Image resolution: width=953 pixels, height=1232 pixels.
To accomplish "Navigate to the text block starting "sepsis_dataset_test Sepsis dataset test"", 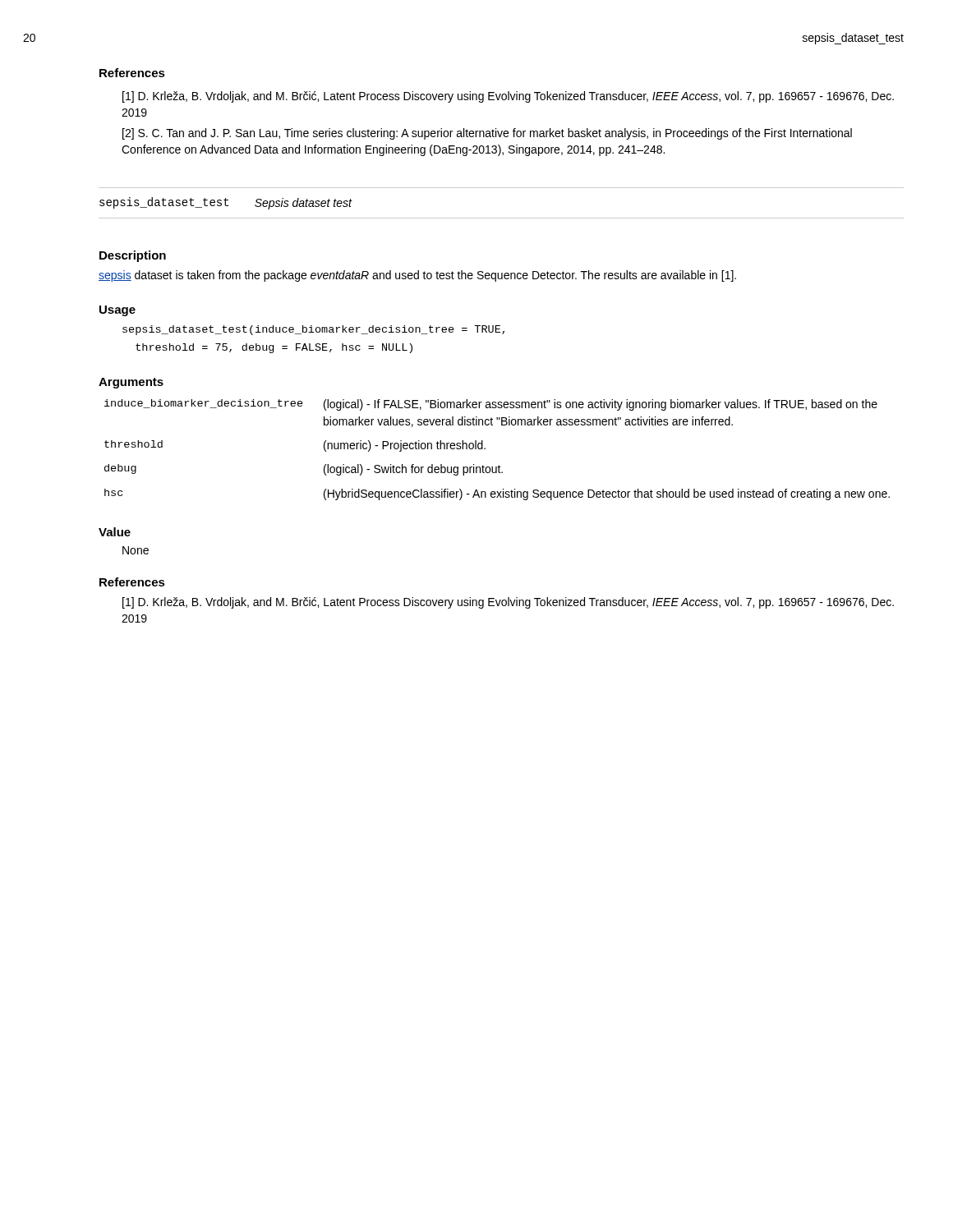I will pyautogui.click(x=225, y=203).
